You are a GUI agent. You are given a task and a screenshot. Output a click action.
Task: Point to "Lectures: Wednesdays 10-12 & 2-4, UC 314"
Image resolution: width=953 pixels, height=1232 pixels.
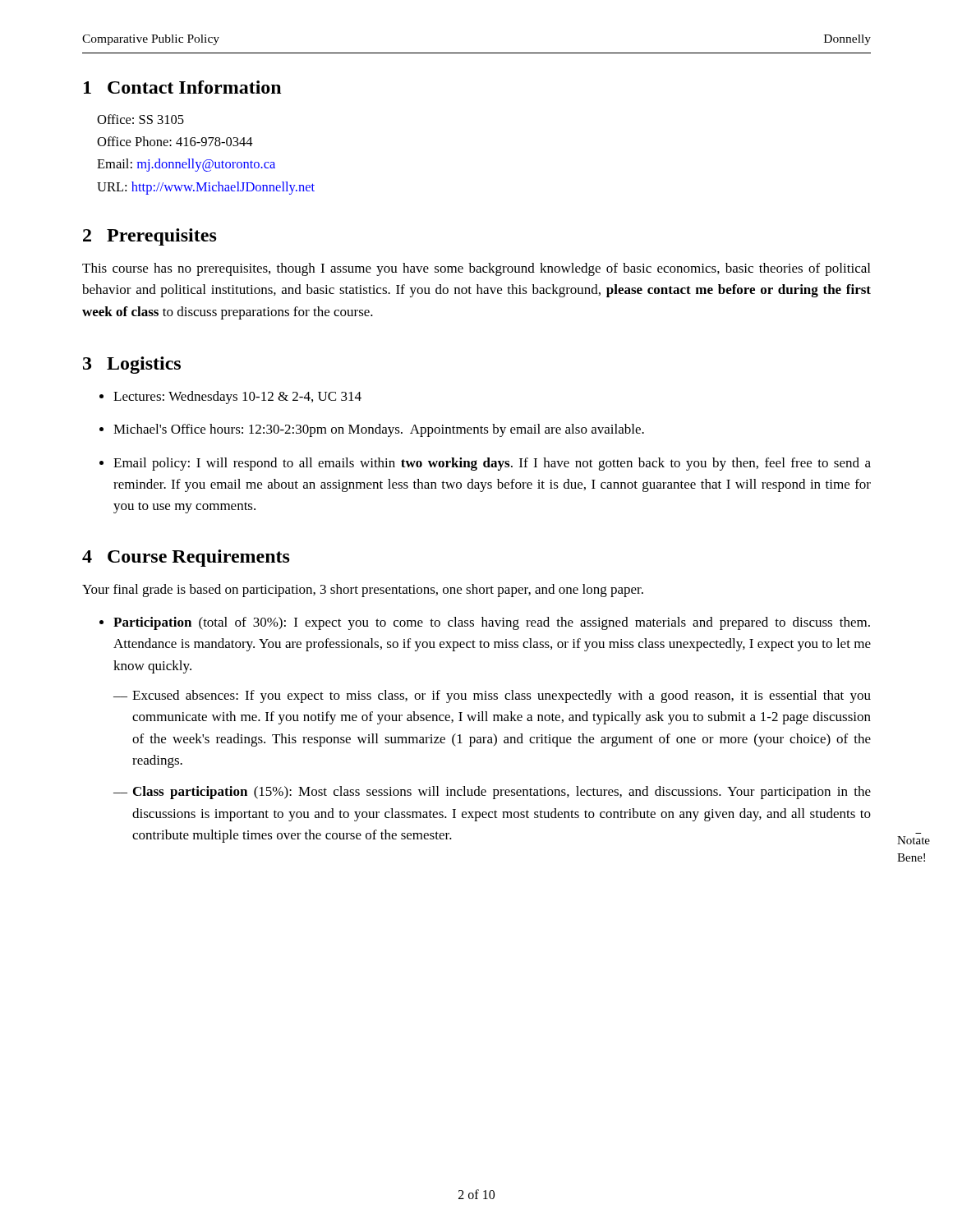point(237,396)
